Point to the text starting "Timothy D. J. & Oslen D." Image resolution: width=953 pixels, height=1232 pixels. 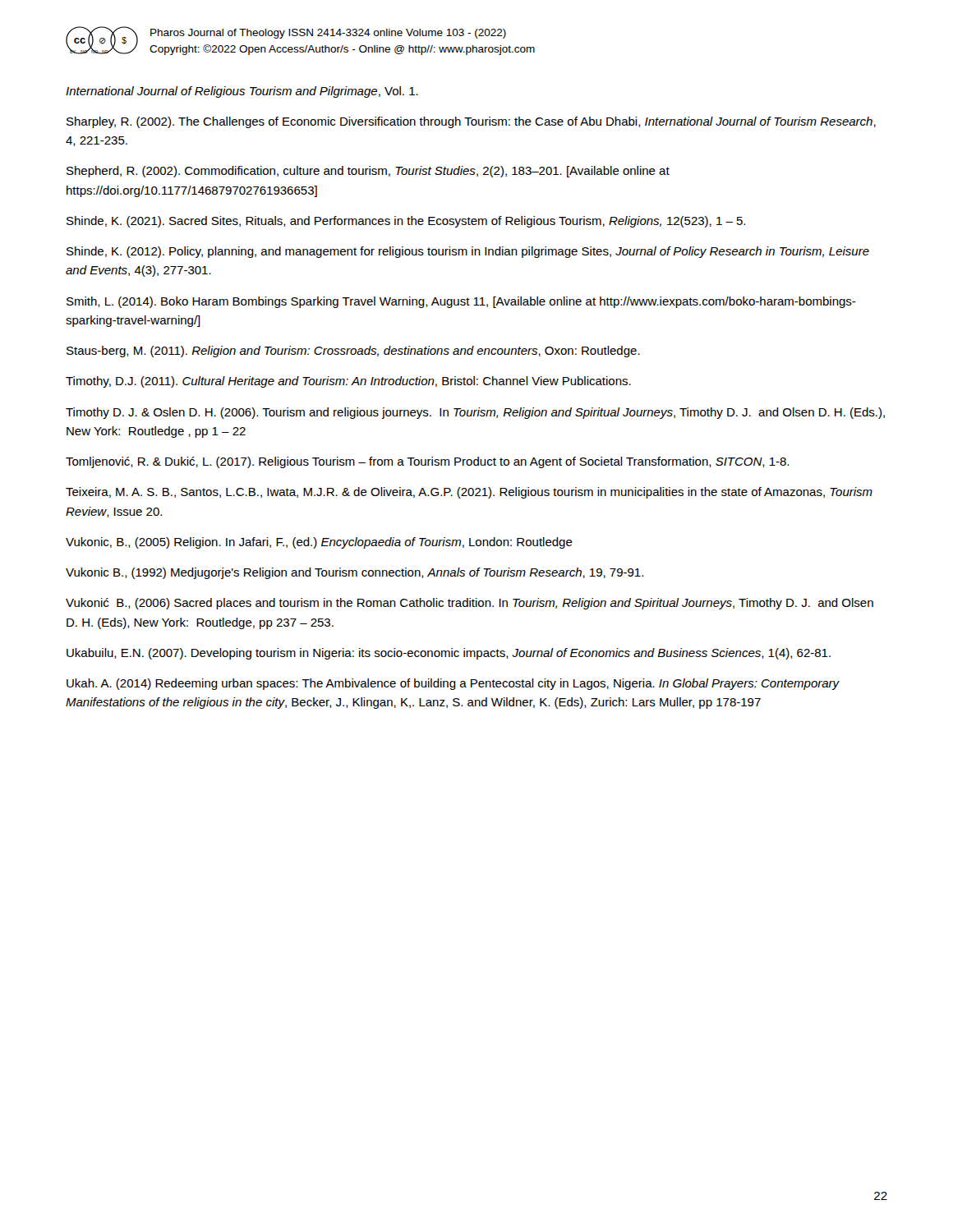tap(476, 421)
